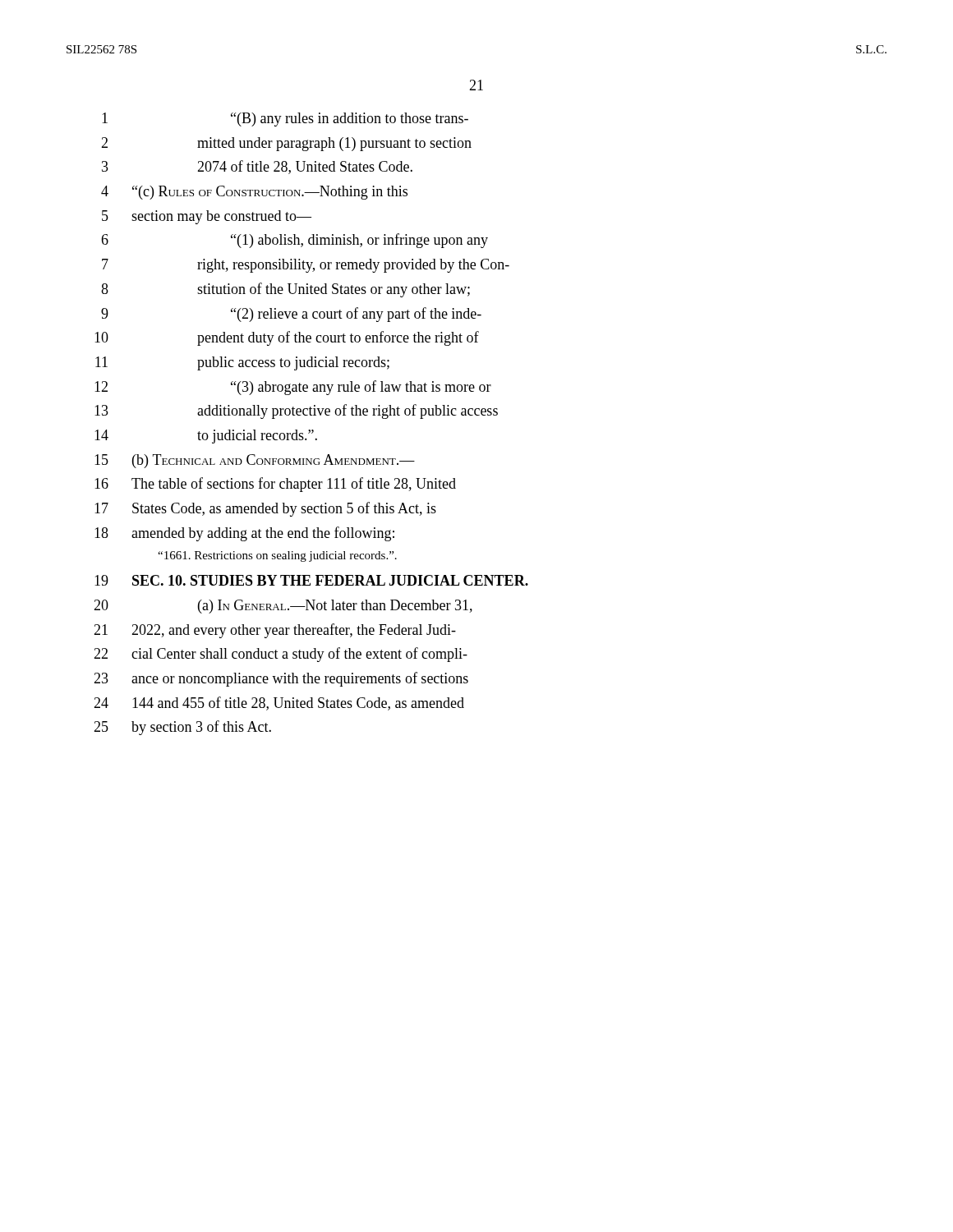
Task: Navigate to the passage starting "1 “(B) any rules in"
Action: point(476,119)
